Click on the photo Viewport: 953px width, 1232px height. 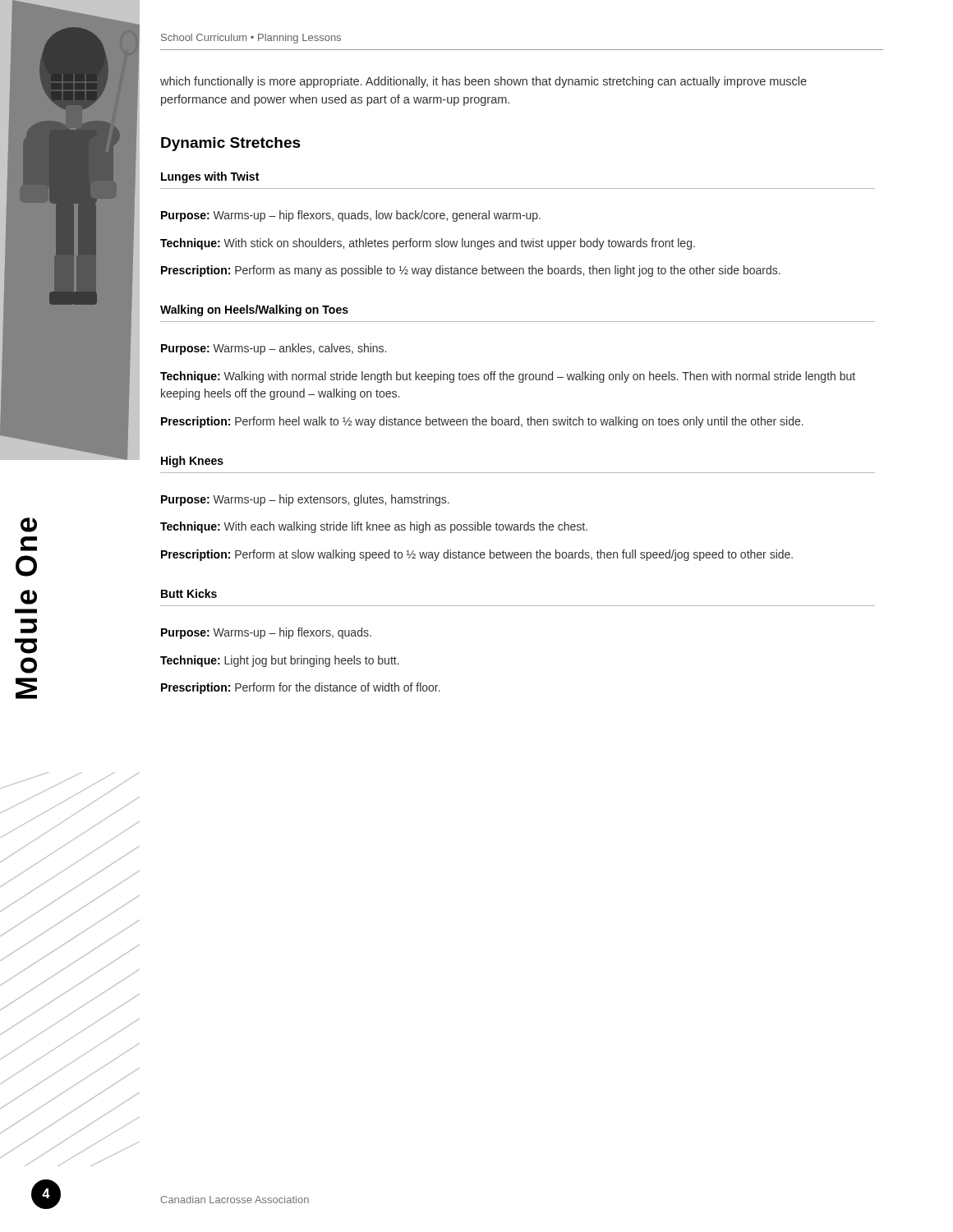click(x=70, y=230)
